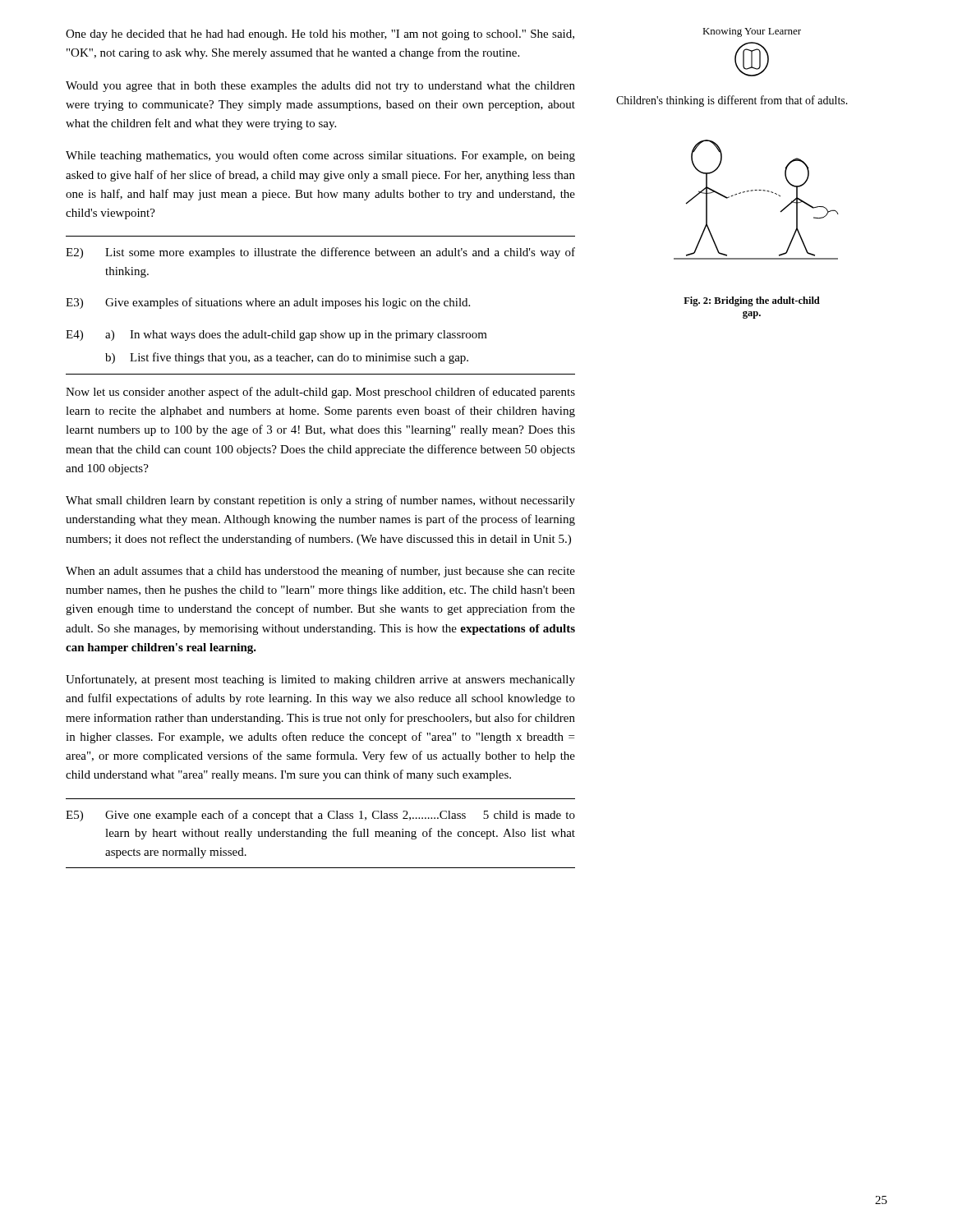This screenshot has height=1232, width=953.
Task: Navigate to the element starting "Would you agree that in both"
Action: 320,104
